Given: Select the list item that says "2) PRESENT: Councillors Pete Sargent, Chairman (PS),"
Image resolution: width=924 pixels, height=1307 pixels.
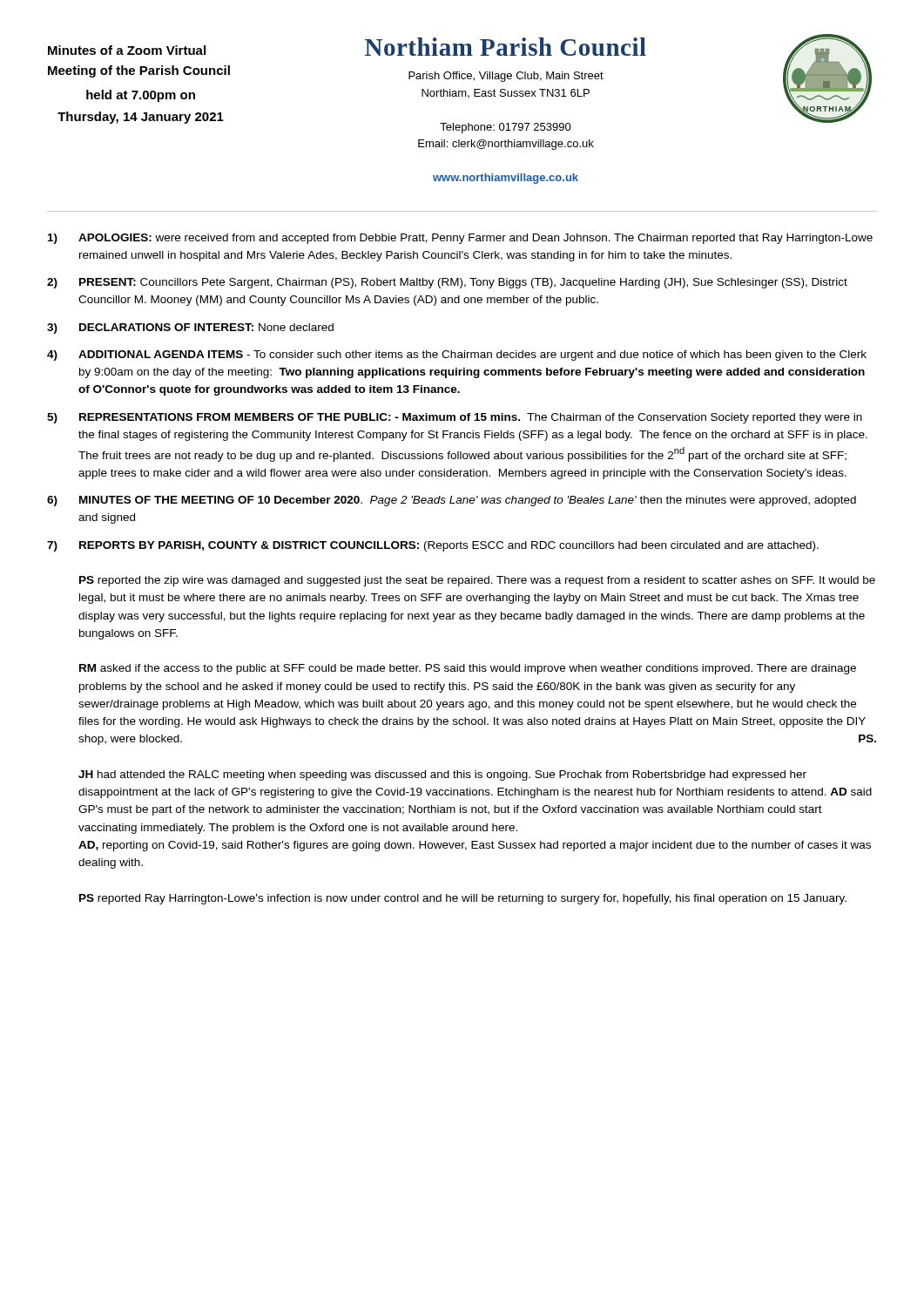Looking at the screenshot, I should point(462,291).
